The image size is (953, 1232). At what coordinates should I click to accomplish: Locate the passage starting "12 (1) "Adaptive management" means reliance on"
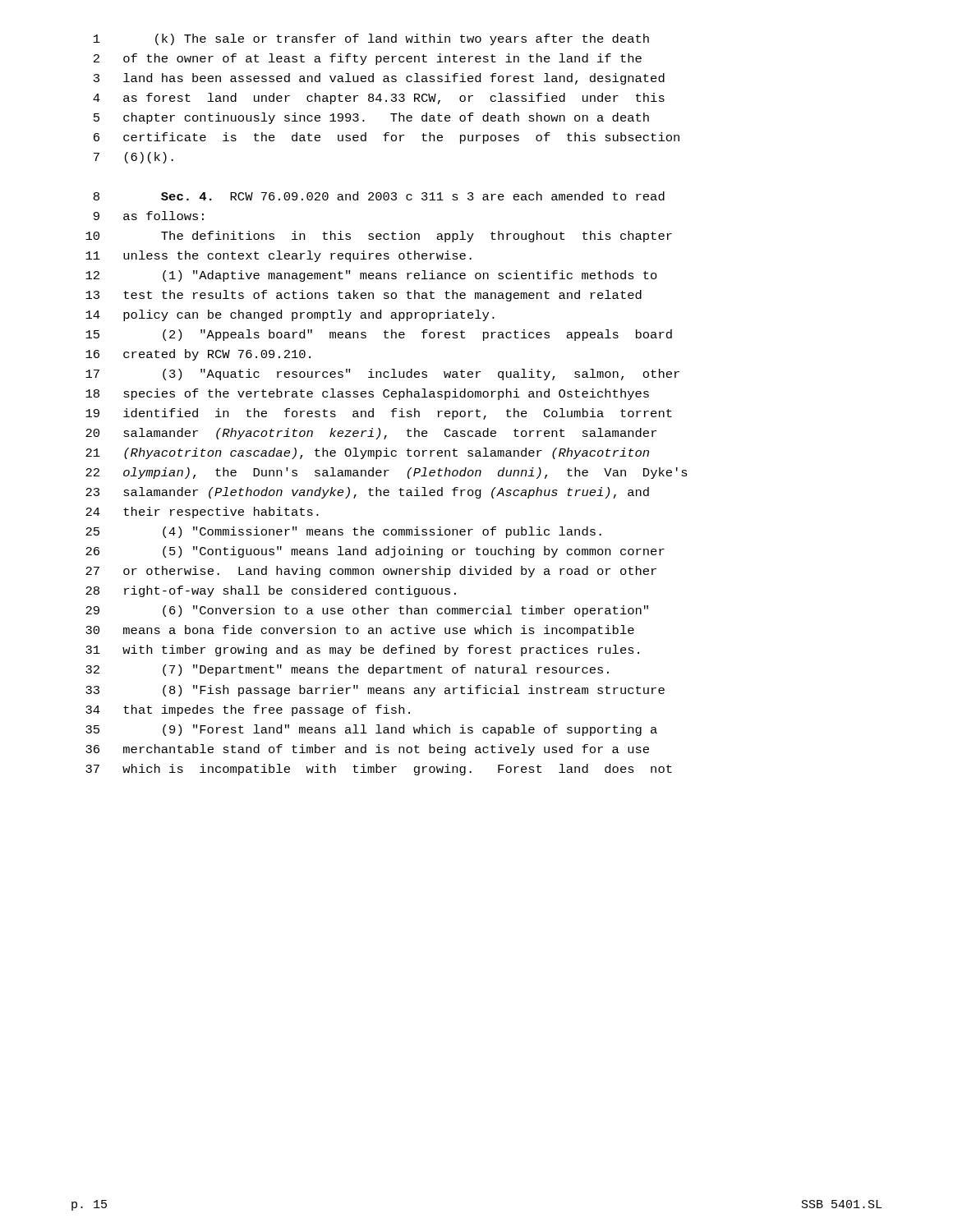pyautogui.click(x=476, y=296)
